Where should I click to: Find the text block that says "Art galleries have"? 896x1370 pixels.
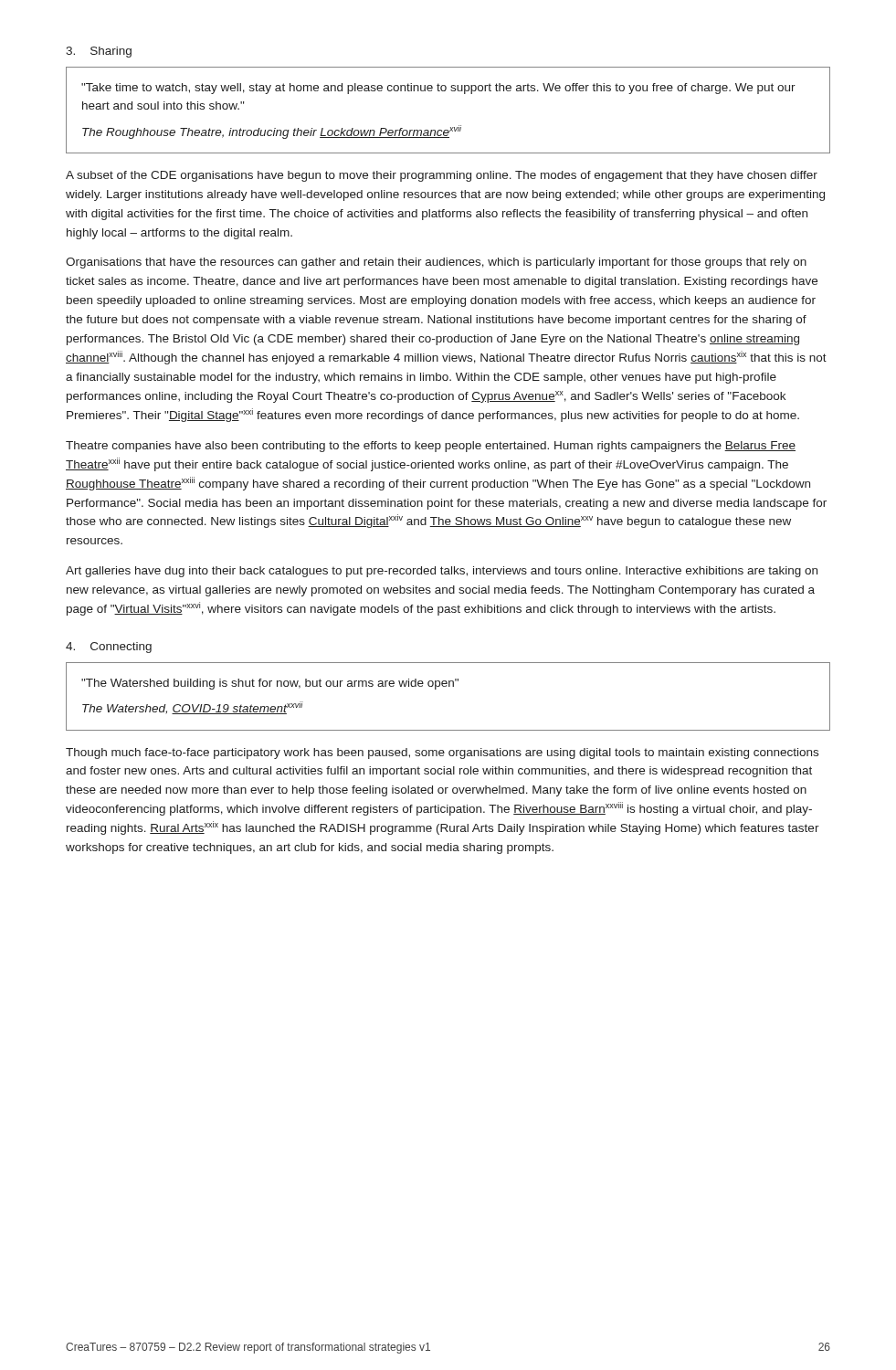point(442,590)
